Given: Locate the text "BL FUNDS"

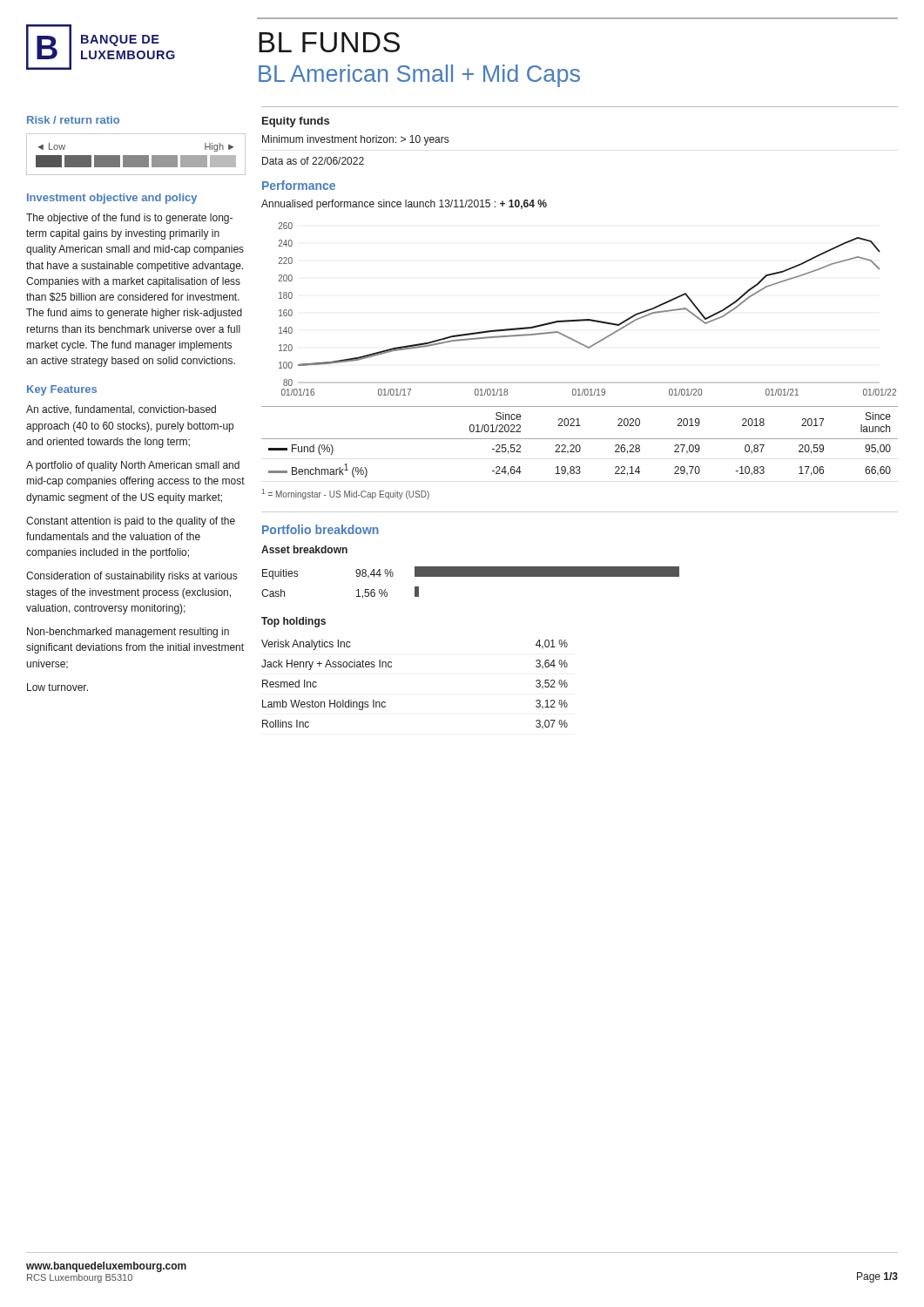Looking at the screenshot, I should 329,42.
